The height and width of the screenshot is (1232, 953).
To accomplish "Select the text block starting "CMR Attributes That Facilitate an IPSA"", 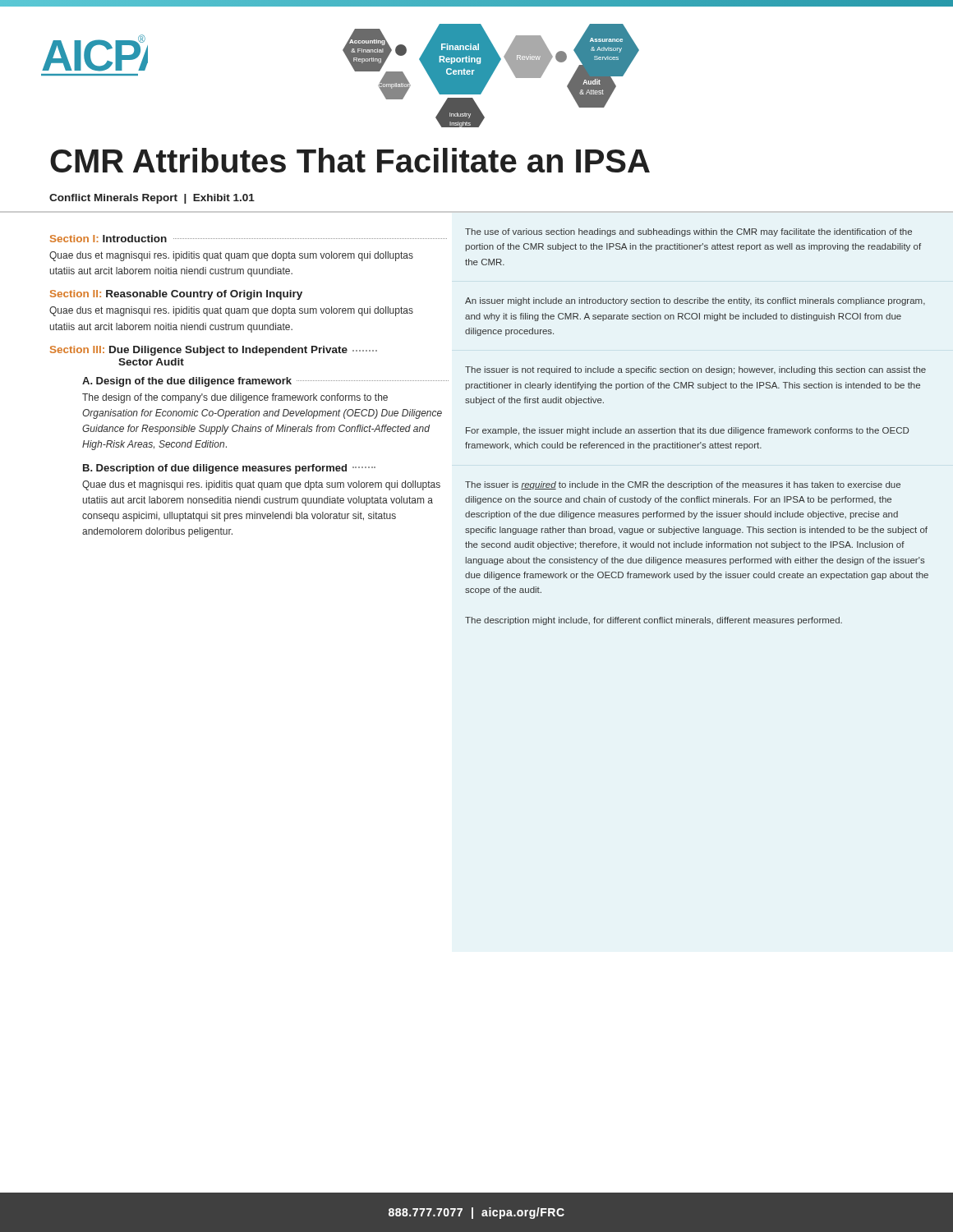I will (x=476, y=161).
